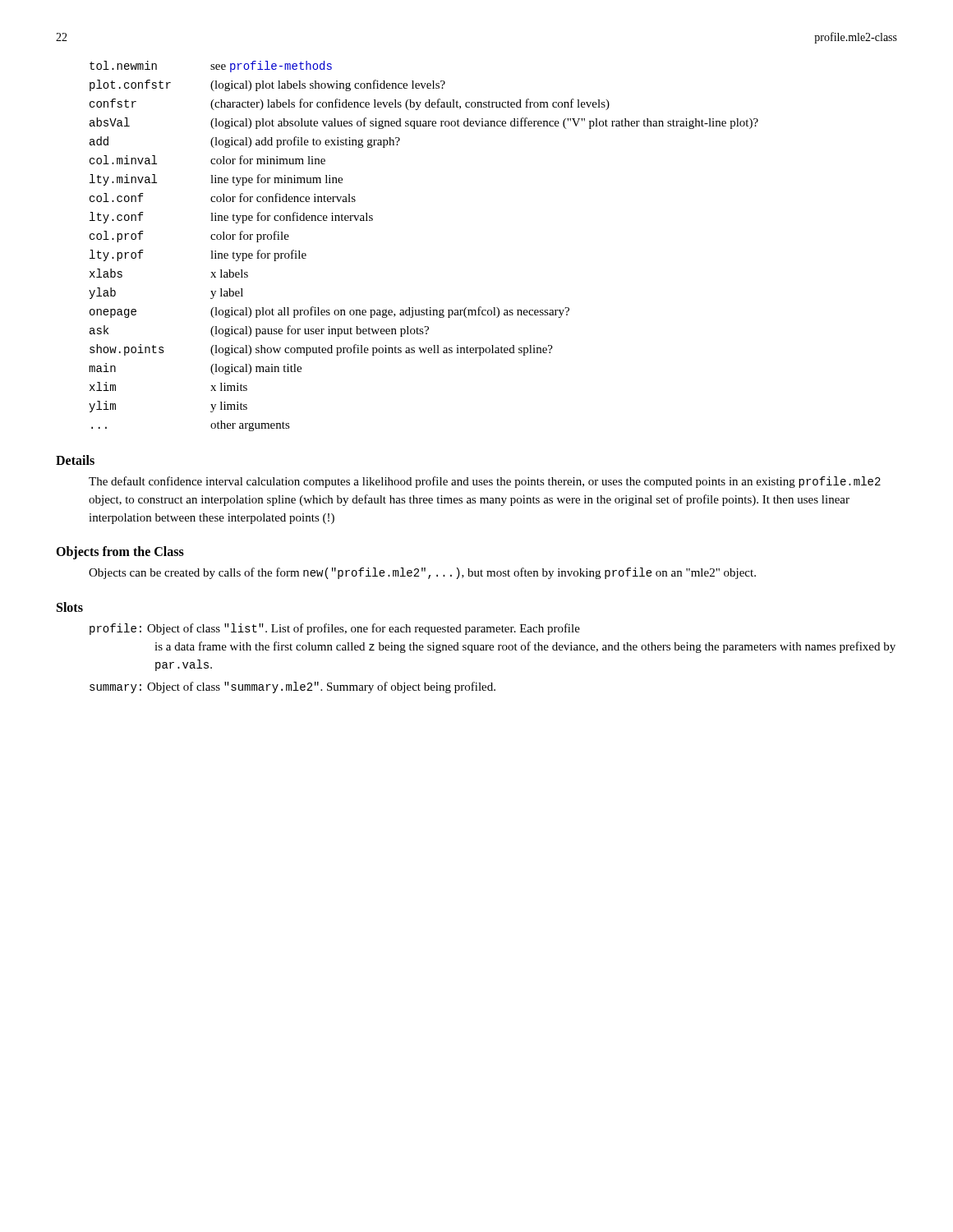Click where it says "Objects from the Class"
Screen dimensions: 1232x953
pyautogui.click(x=120, y=552)
